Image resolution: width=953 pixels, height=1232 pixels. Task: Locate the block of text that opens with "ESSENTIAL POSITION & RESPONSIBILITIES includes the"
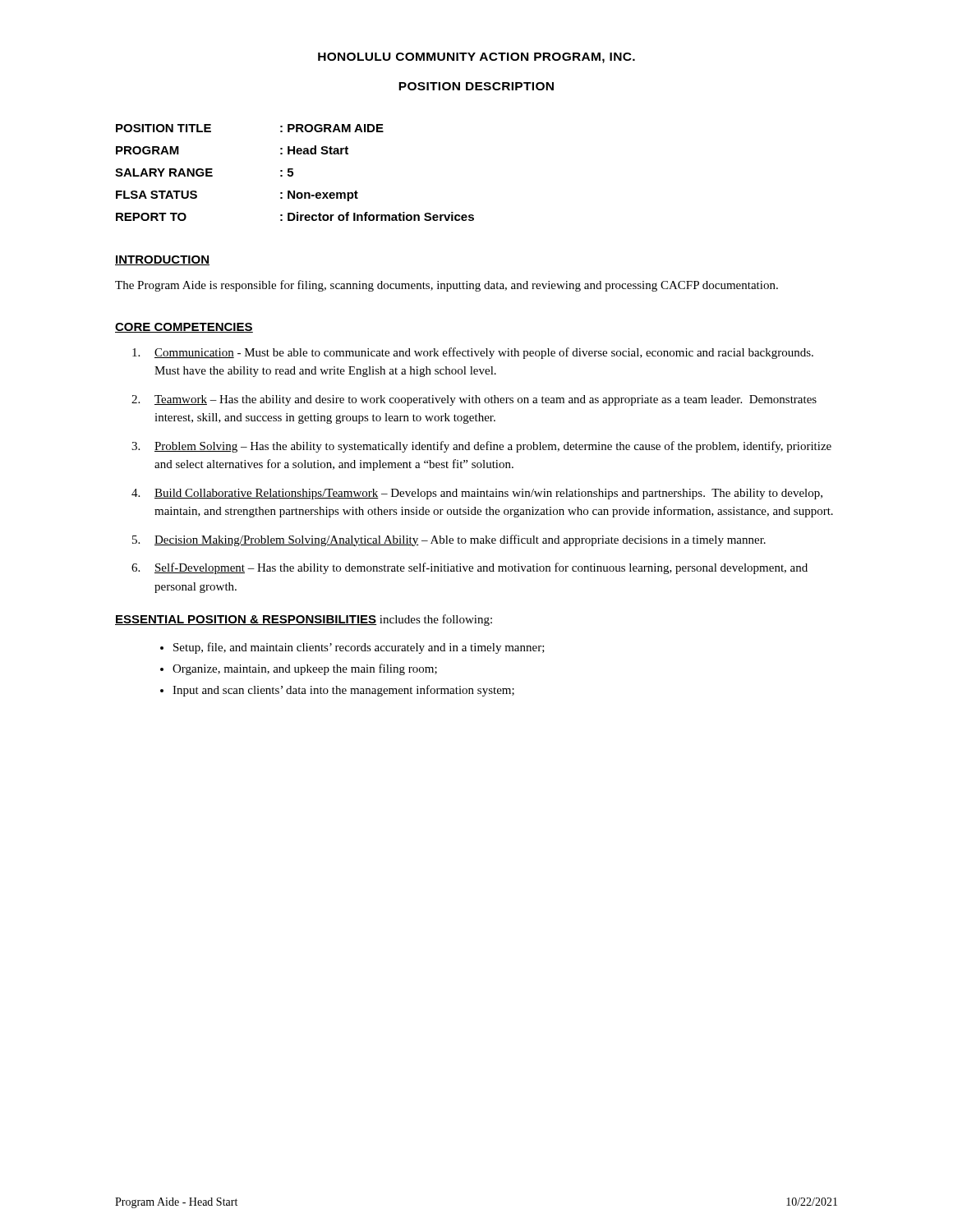(304, 619)
